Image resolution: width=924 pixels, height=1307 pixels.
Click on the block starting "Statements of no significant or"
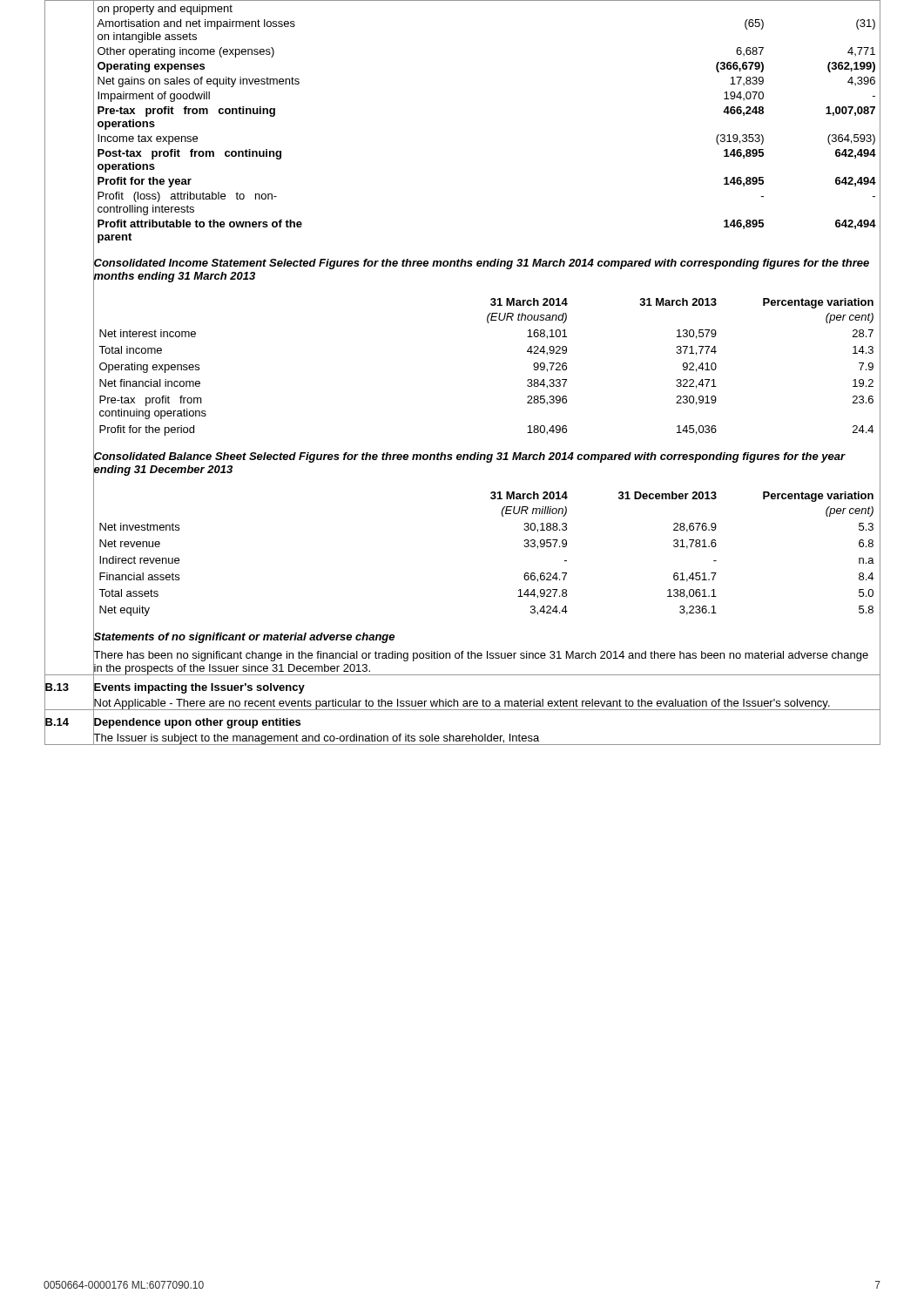244,637
